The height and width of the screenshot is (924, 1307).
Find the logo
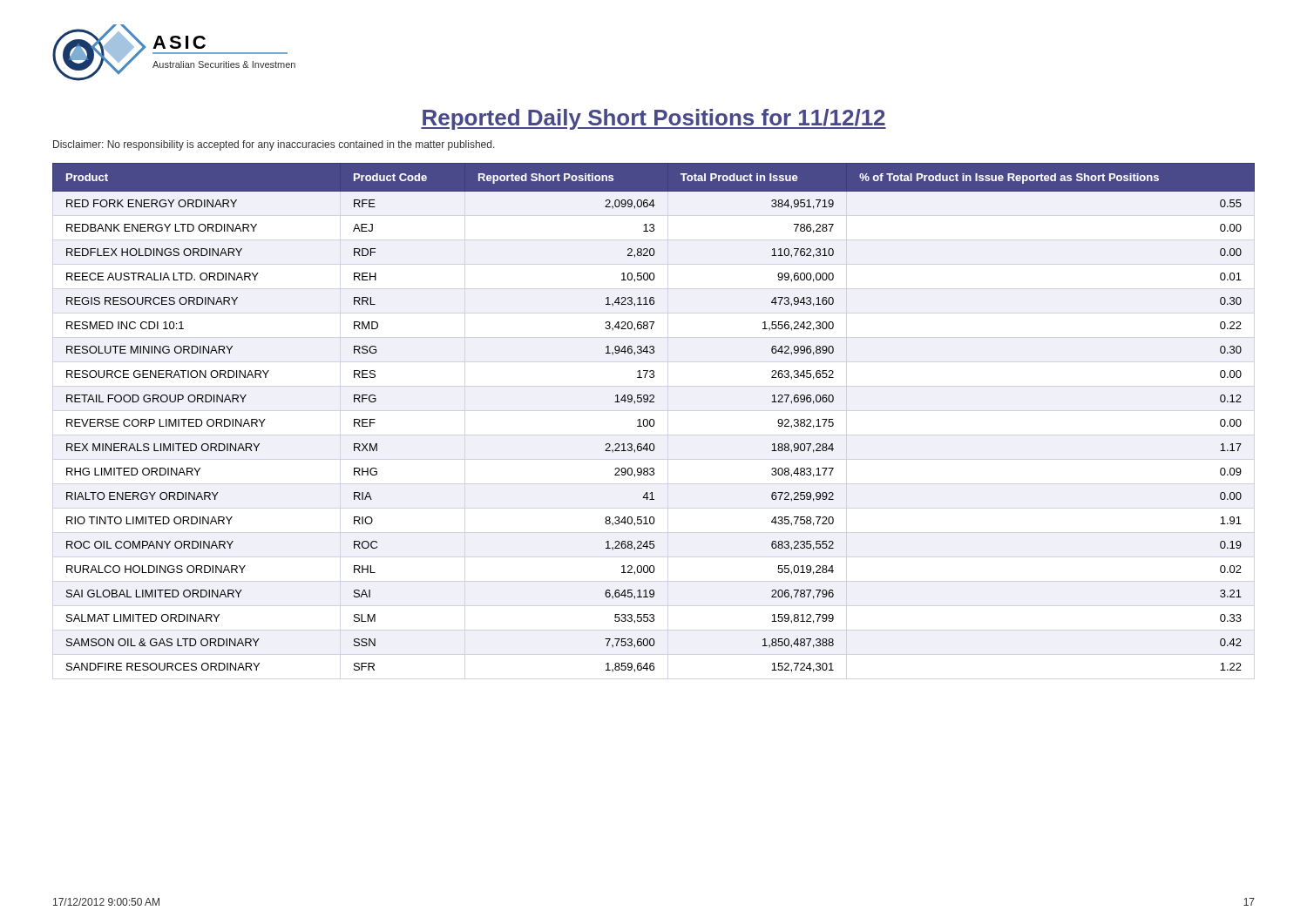[x=174, y=57]
